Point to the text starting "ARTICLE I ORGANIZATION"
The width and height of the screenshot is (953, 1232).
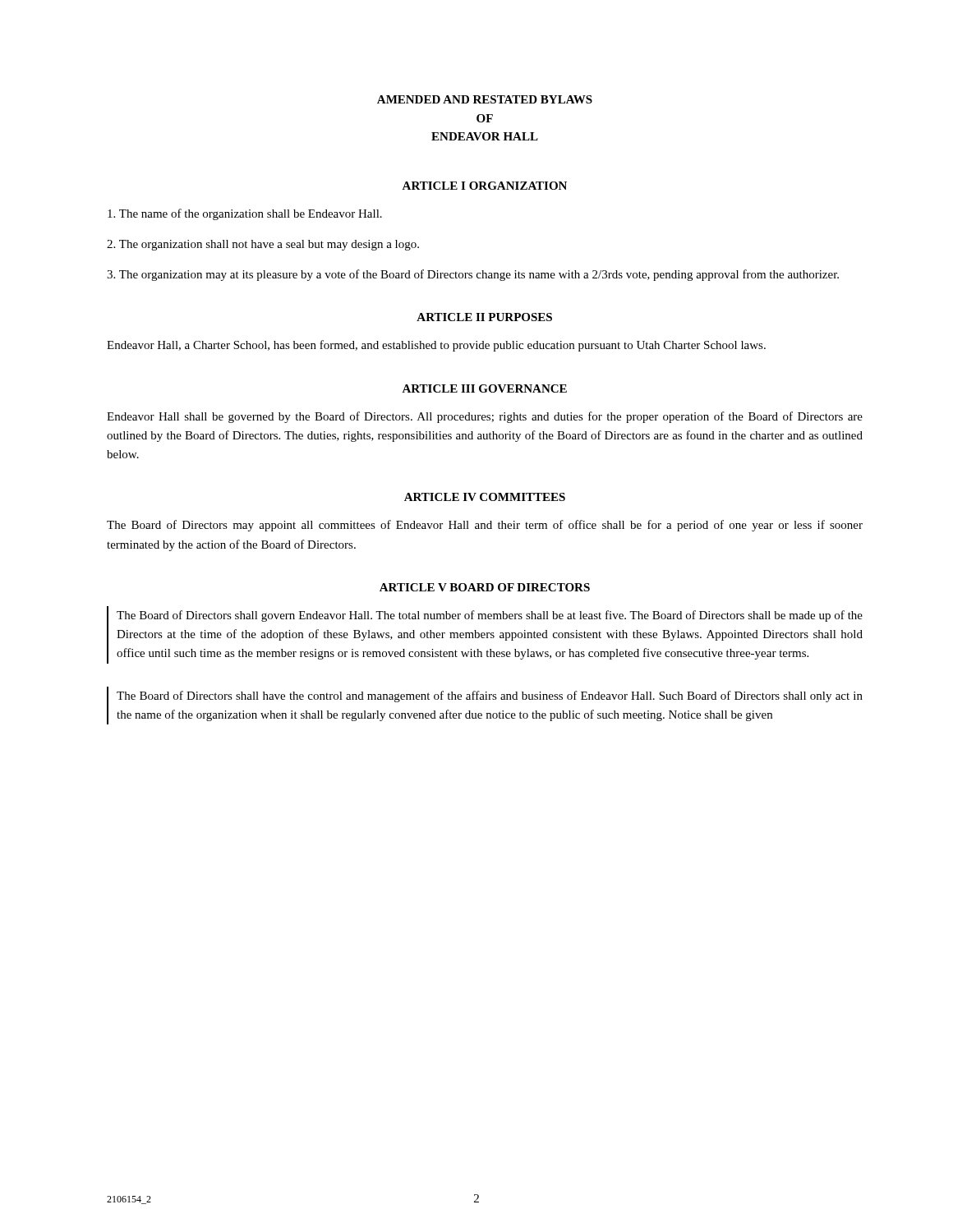[485, 185]
